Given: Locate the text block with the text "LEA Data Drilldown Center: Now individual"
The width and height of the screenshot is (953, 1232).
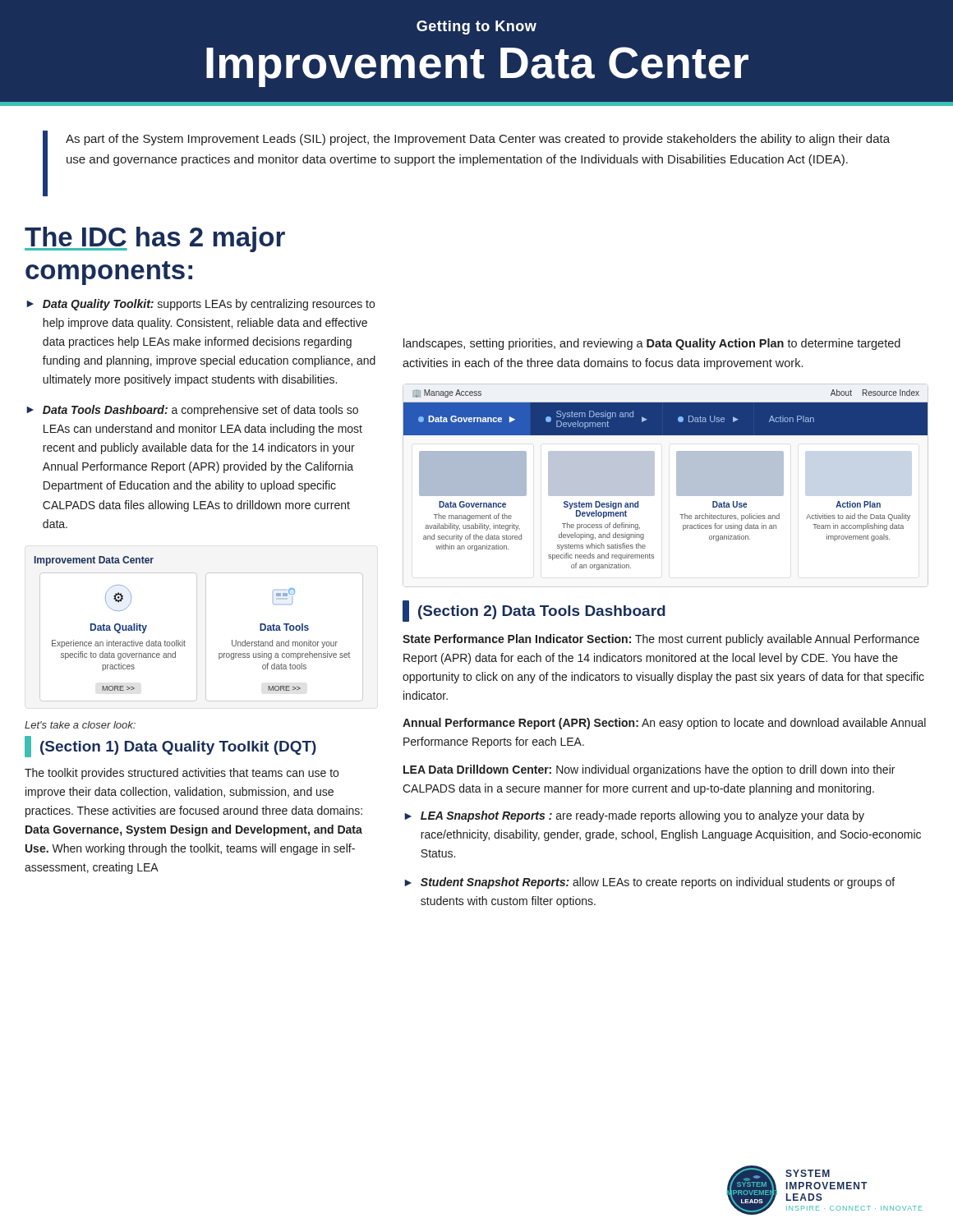Looking at the screenshot, I should [x=649, y=779].
